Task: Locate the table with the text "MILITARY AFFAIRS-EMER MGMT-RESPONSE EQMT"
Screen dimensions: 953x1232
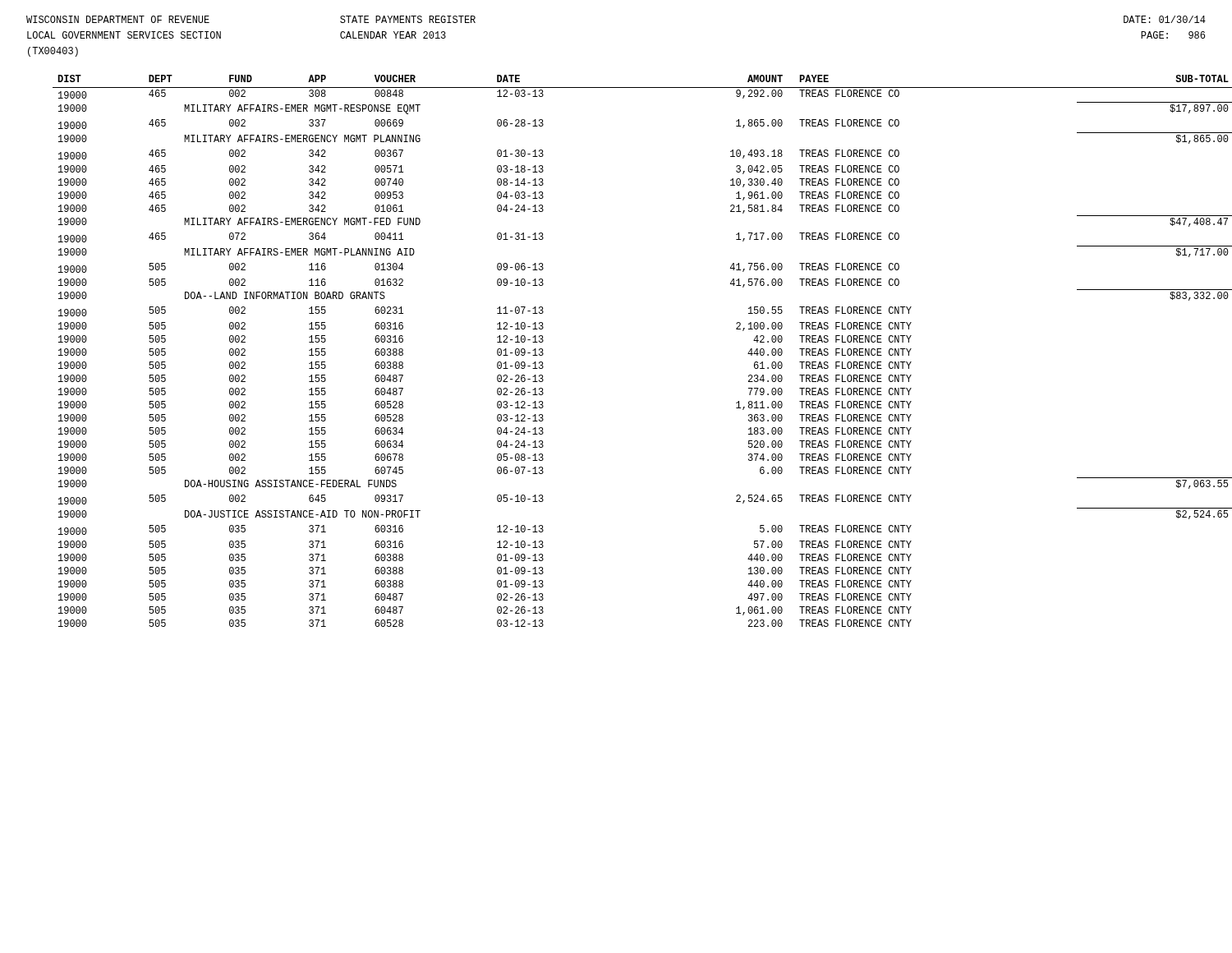Action: pos(616,351)
